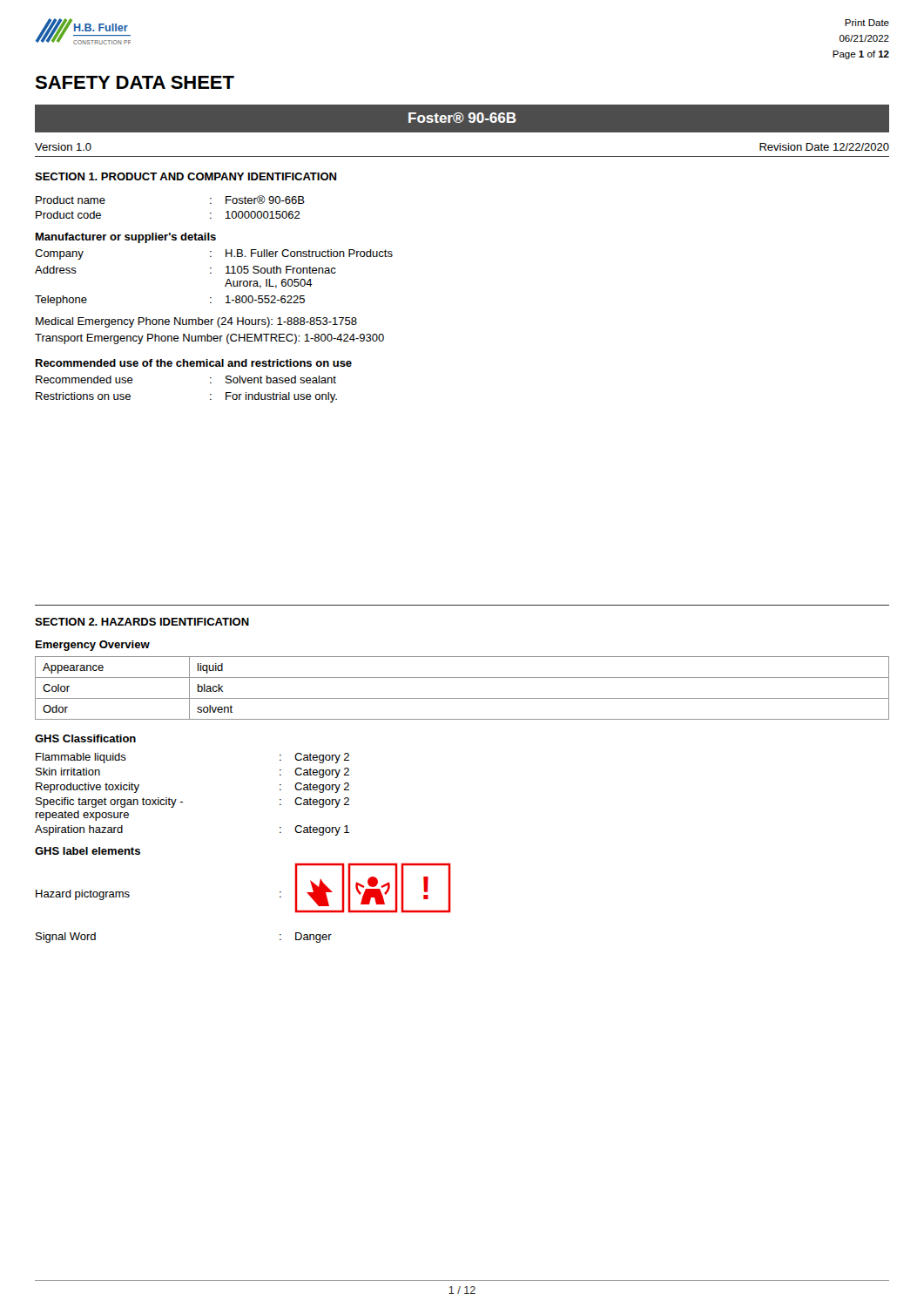Screen dimensions: 1307x924
Task: Locate the text block starting "Transport Emergency Phone Number (CHEMTREC):"
Action: 210,338
